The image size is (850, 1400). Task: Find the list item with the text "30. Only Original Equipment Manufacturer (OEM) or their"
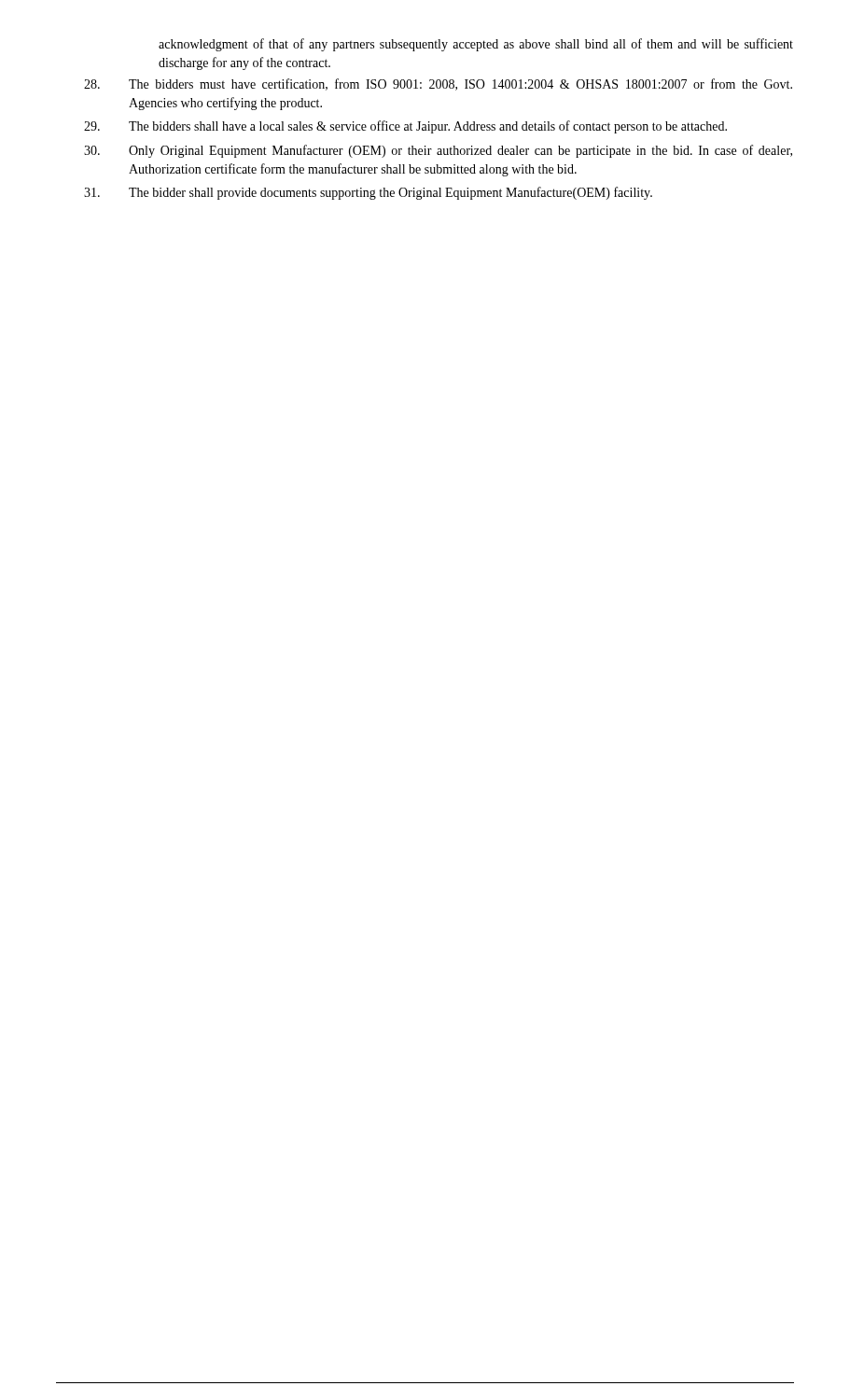[x=439, y=160]
